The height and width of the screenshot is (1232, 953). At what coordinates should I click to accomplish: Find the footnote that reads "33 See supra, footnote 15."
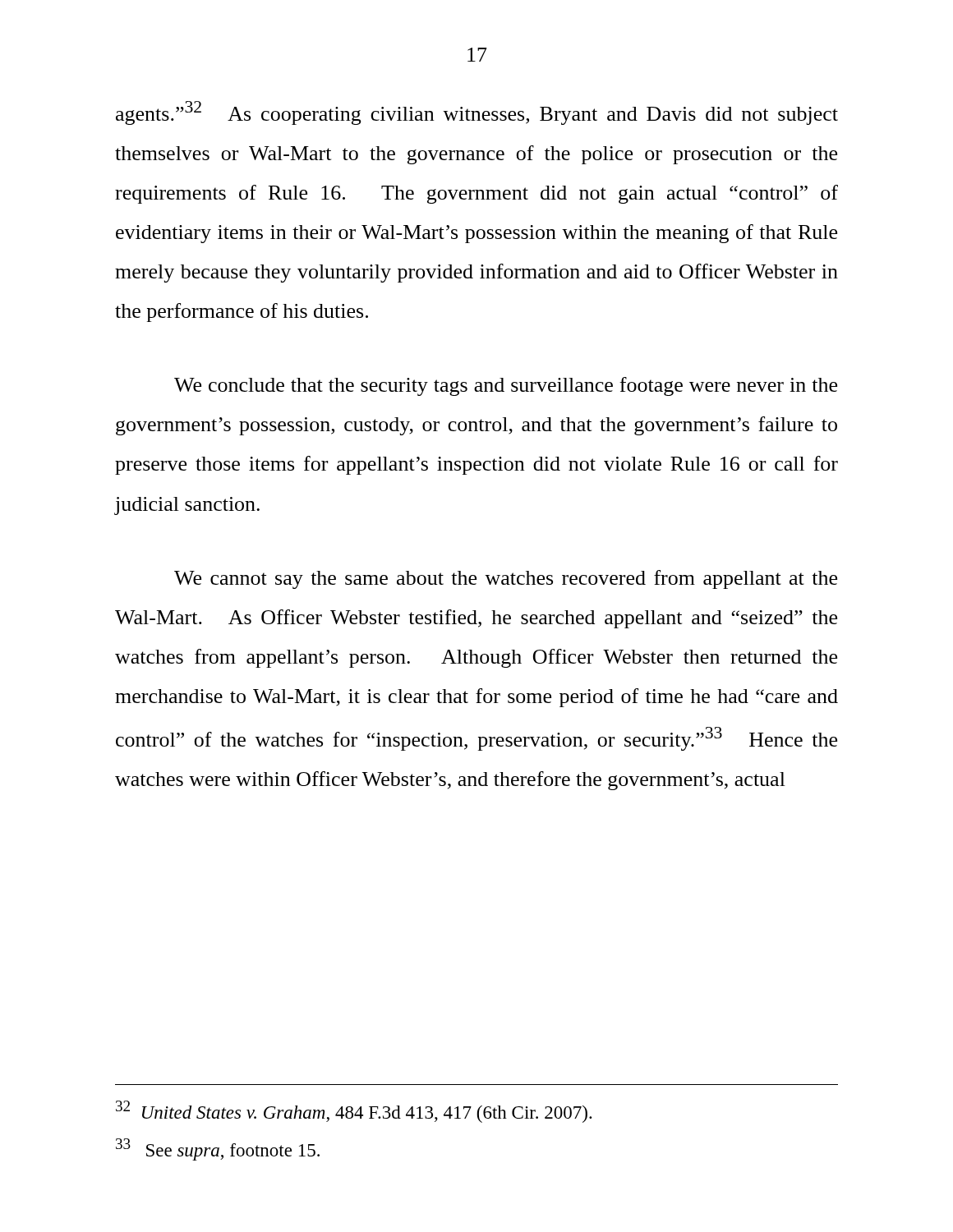[218, 1148]
